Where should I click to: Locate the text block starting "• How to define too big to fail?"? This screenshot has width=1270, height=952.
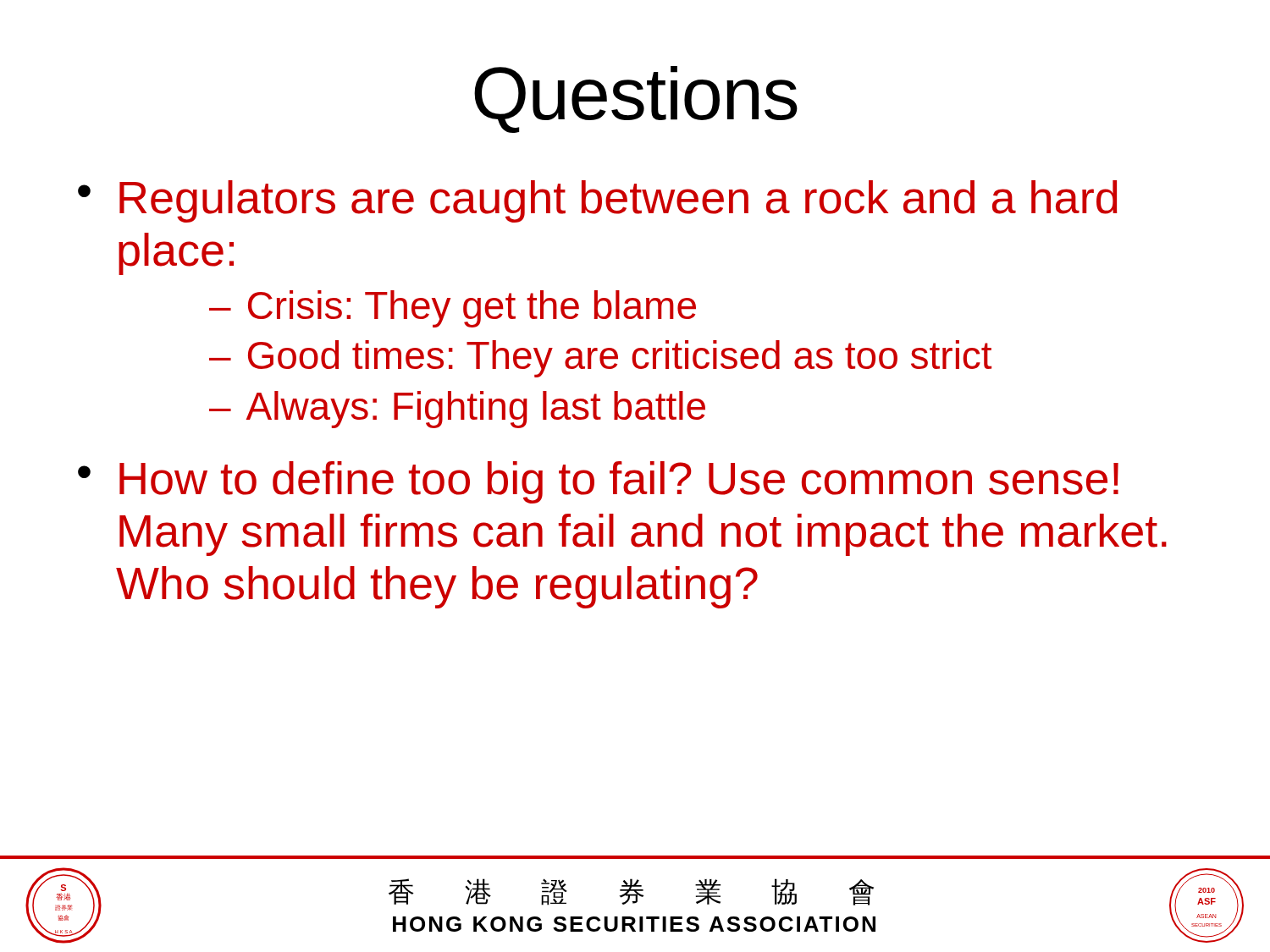635,530
